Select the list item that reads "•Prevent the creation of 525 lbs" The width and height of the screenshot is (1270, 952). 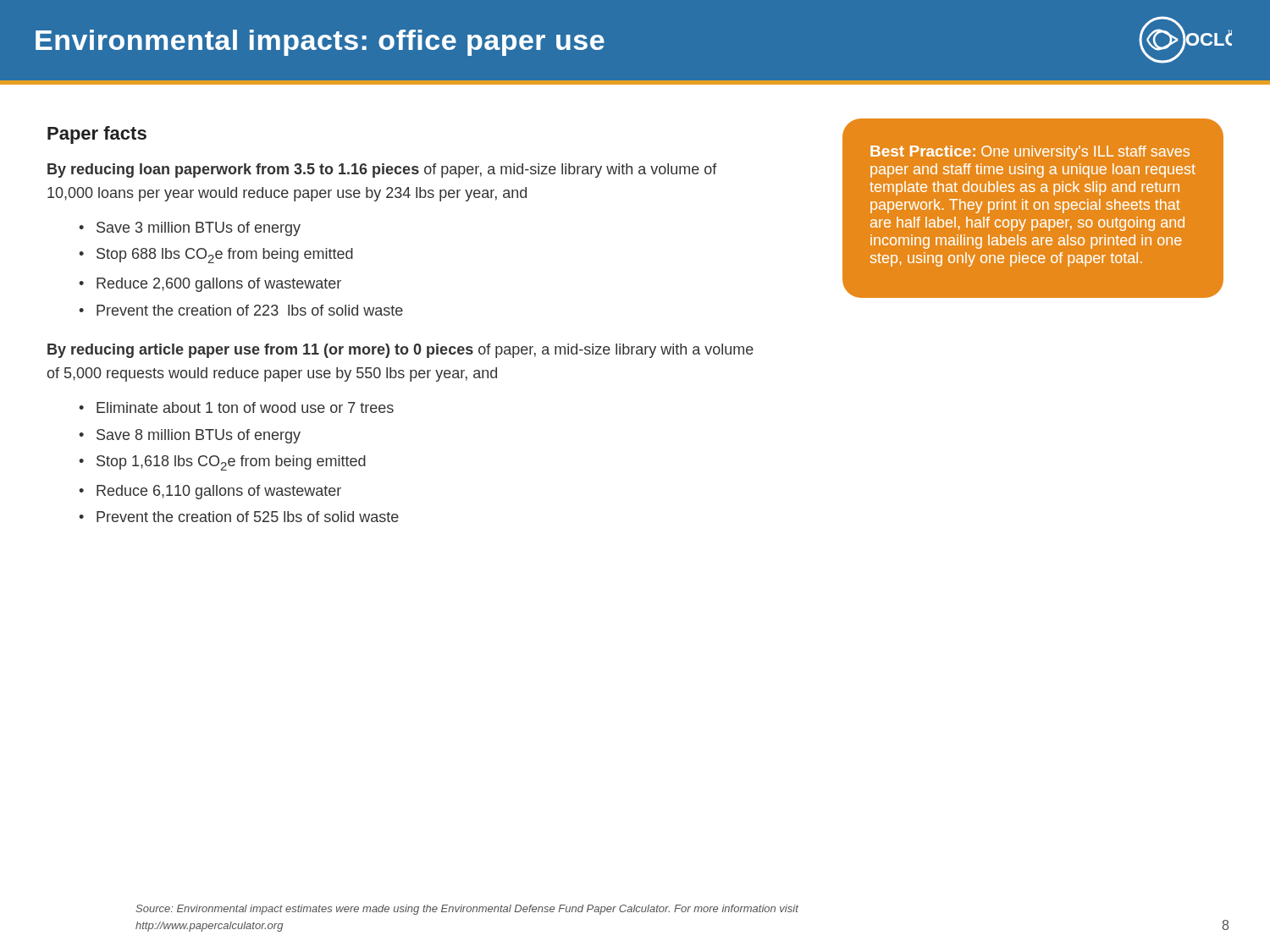coord(239,518)
